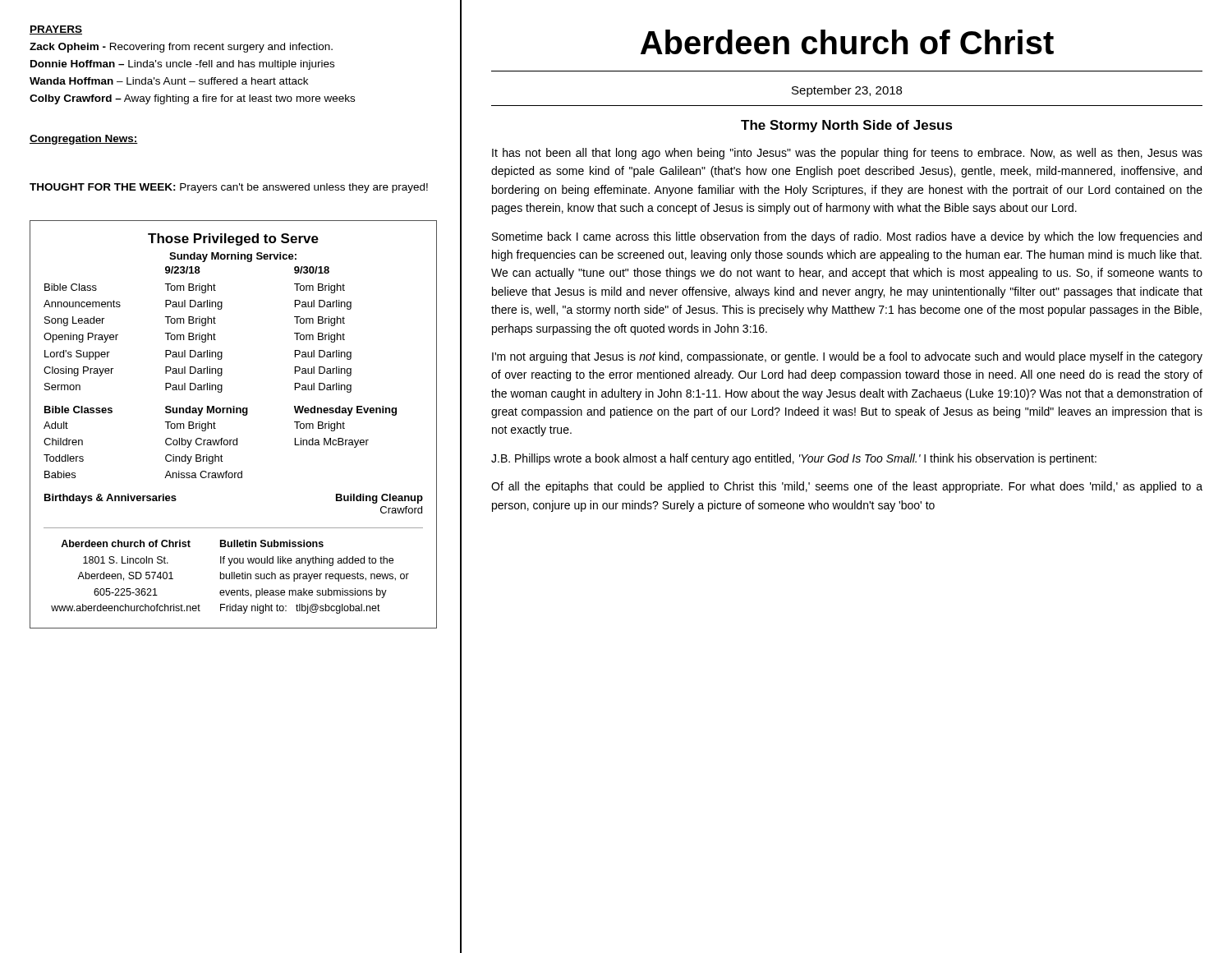Click the passage that begins "I'm not arguing that Jesus is"

847,393
